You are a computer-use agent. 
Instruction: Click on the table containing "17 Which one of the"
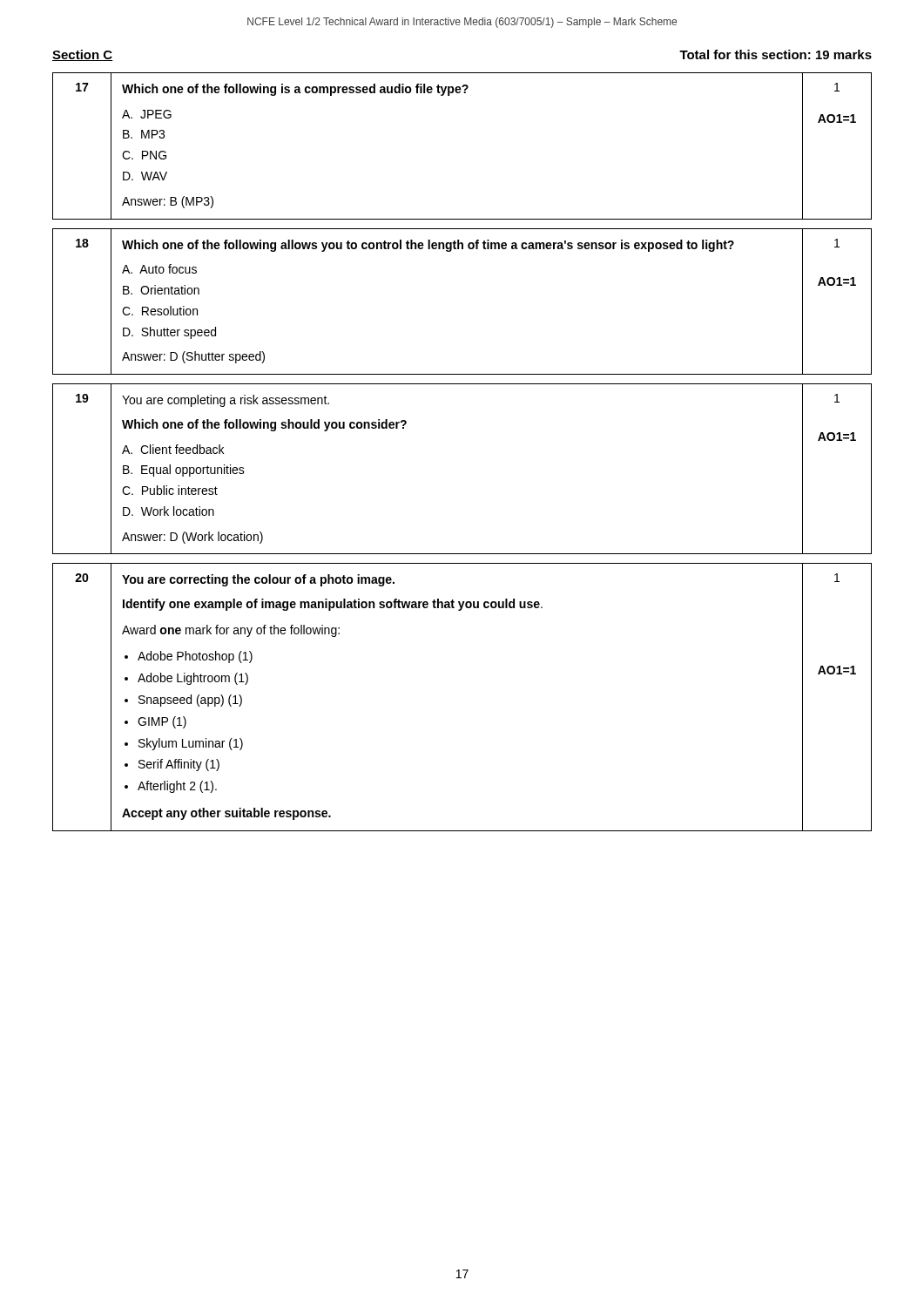[462, 146]
